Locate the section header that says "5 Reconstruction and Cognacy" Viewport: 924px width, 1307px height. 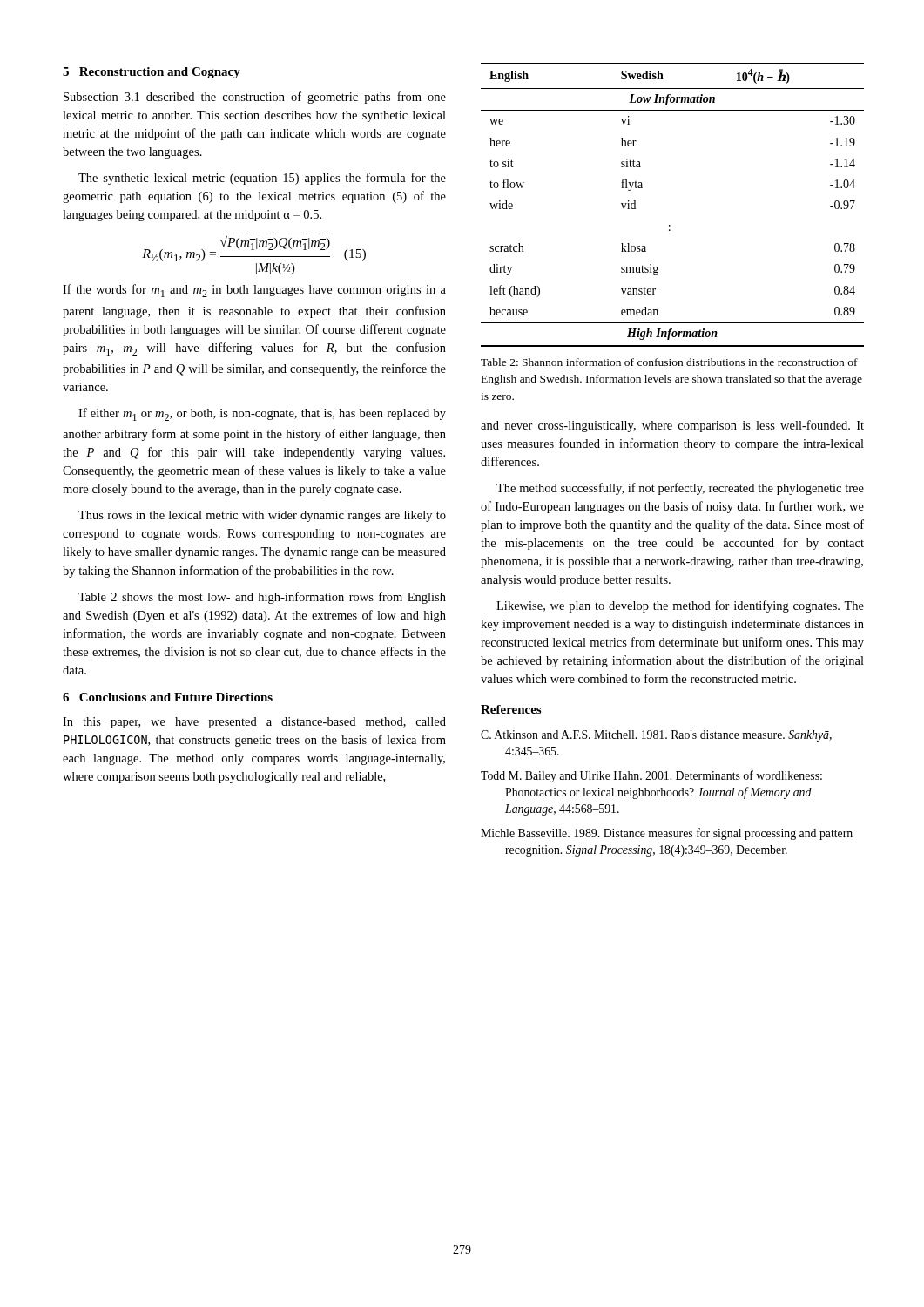click(151, 71)
